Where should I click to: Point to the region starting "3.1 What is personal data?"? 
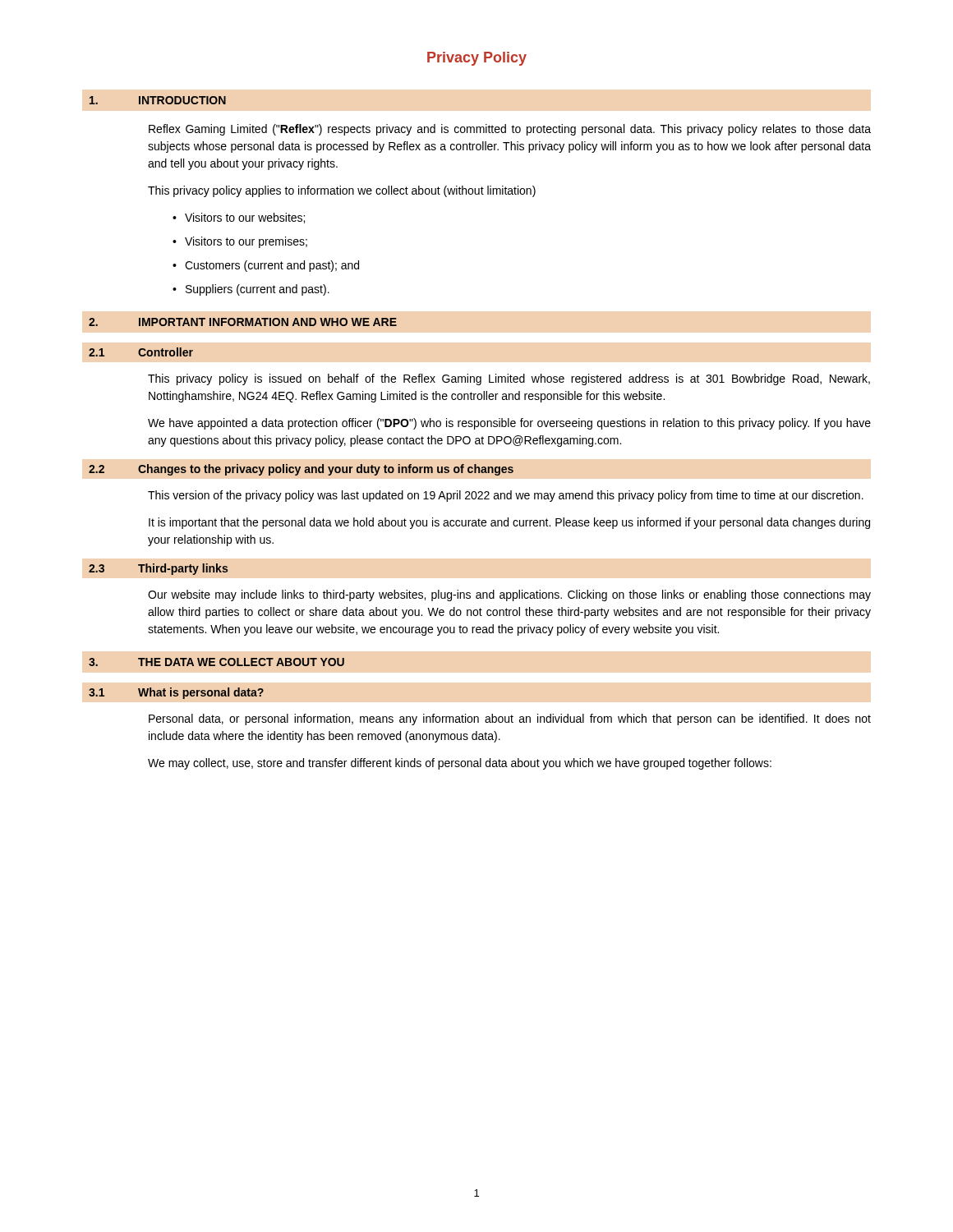click(x=176, y=692)
